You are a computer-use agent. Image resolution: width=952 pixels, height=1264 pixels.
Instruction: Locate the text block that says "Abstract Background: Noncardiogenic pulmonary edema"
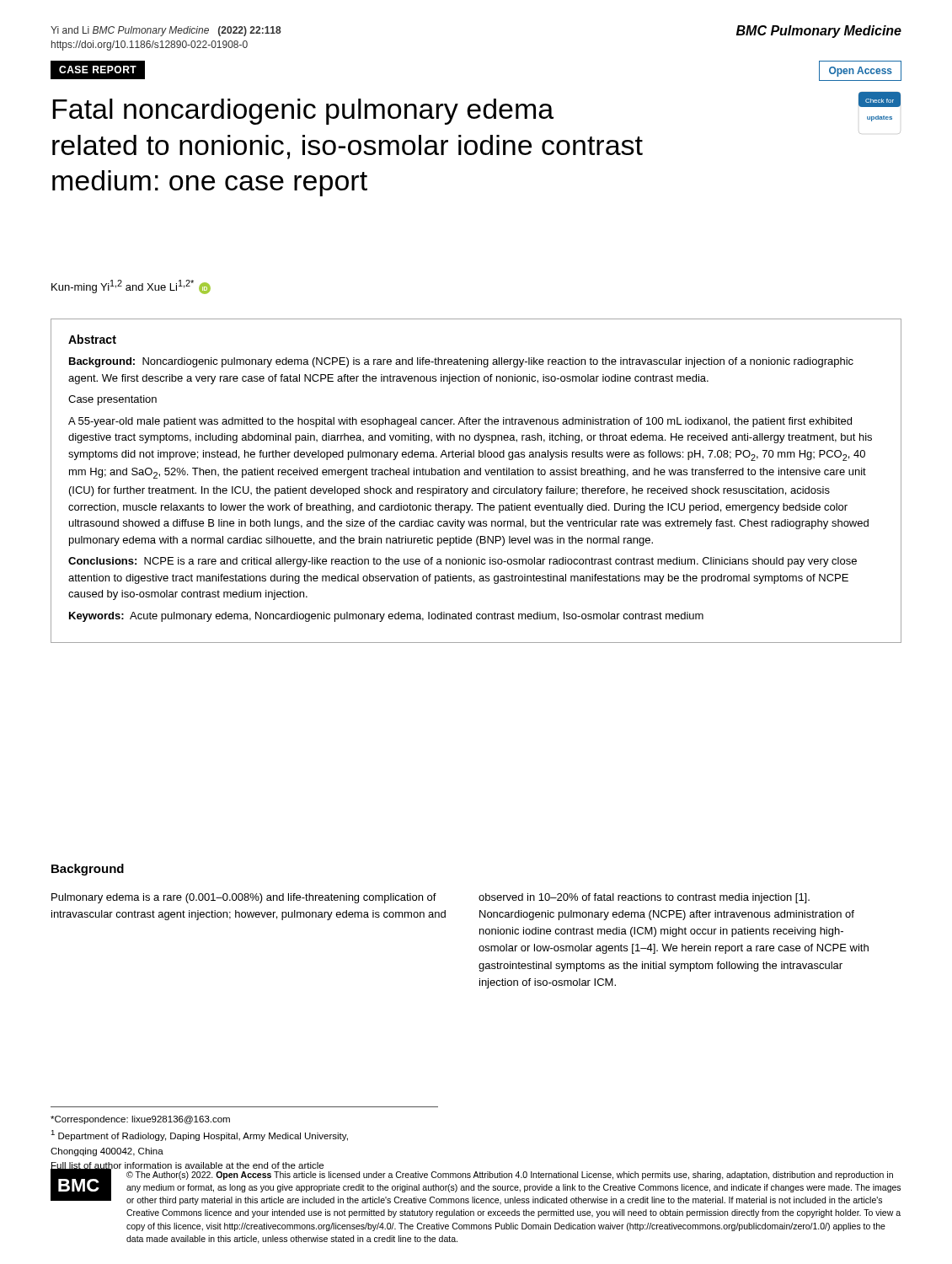tap(476, 478)
